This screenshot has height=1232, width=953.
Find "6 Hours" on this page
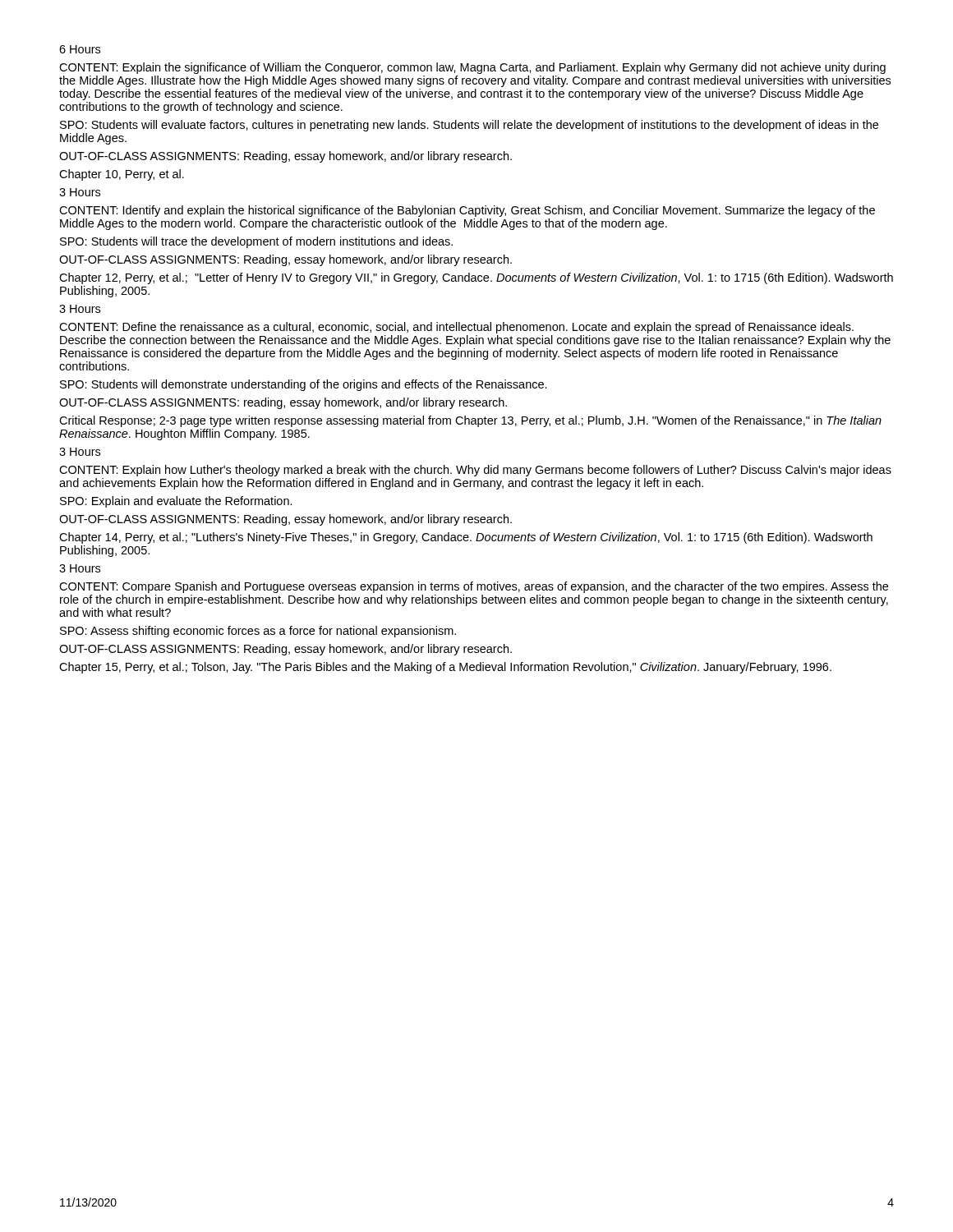pos(80,49)
